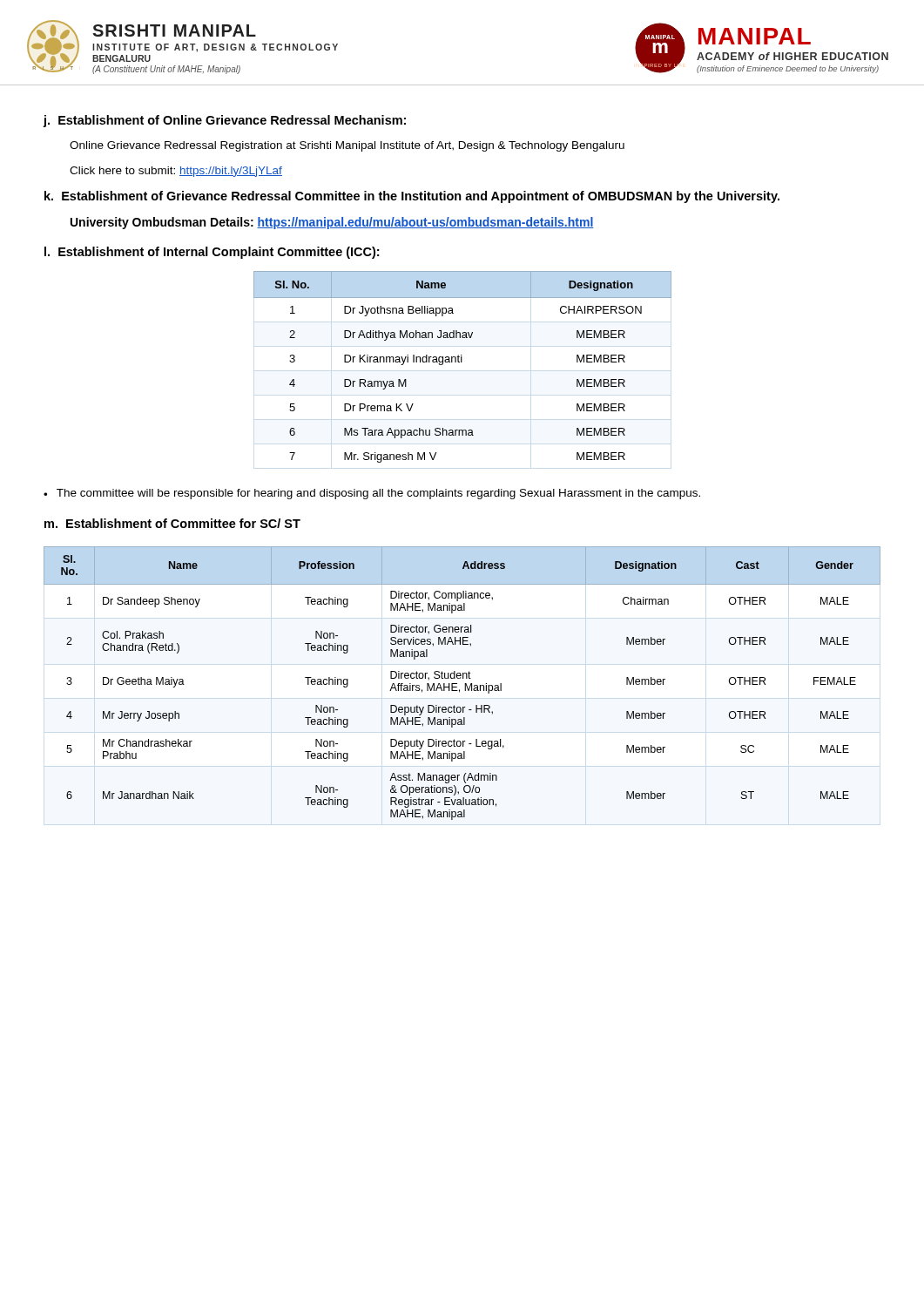
Task: Locate the text block that reads "Online Grievance Redressal"
Action: (x=347, y=145)
